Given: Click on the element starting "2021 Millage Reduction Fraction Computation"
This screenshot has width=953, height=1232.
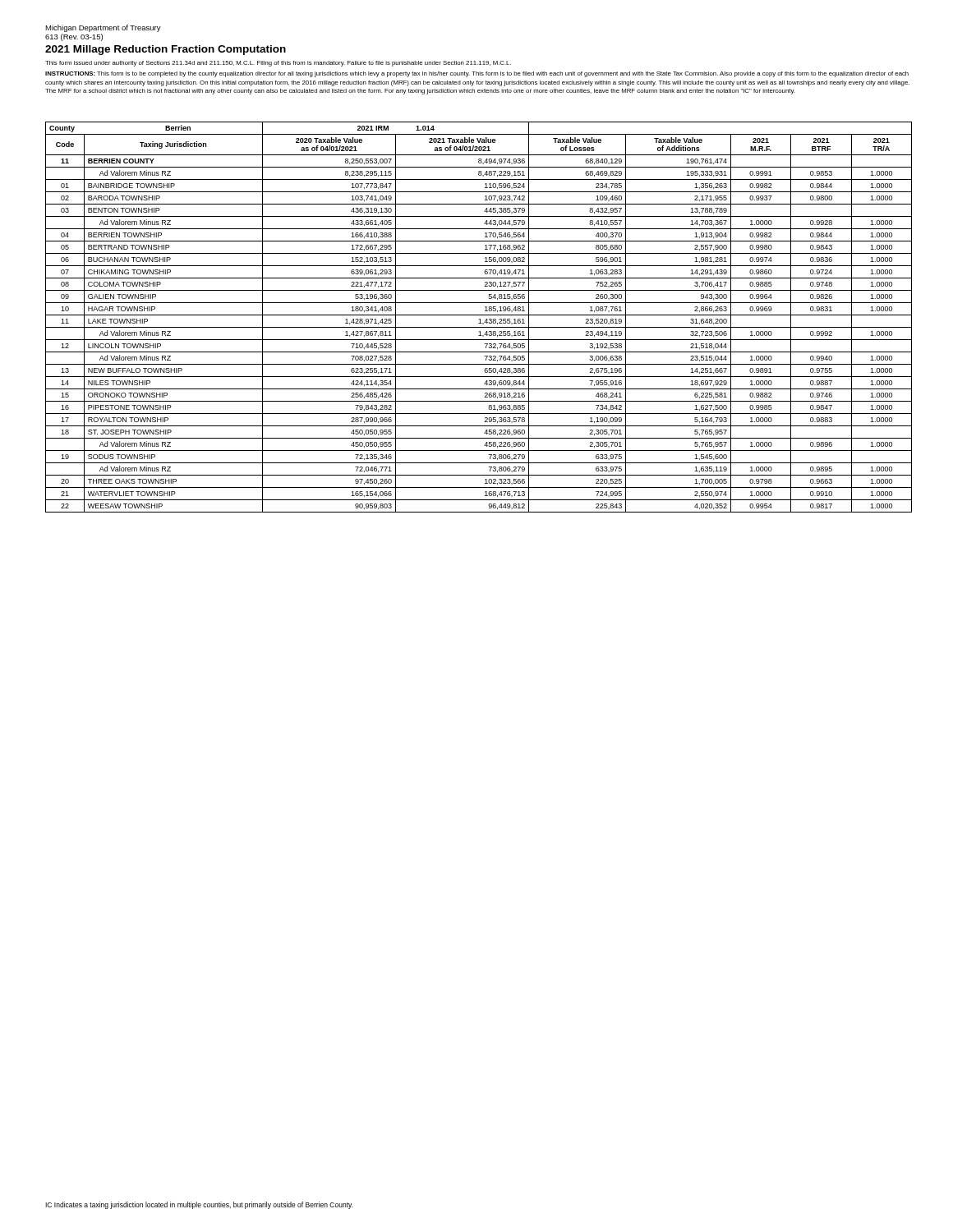Looking at the screenshot, I should click(x=166, y=49).
